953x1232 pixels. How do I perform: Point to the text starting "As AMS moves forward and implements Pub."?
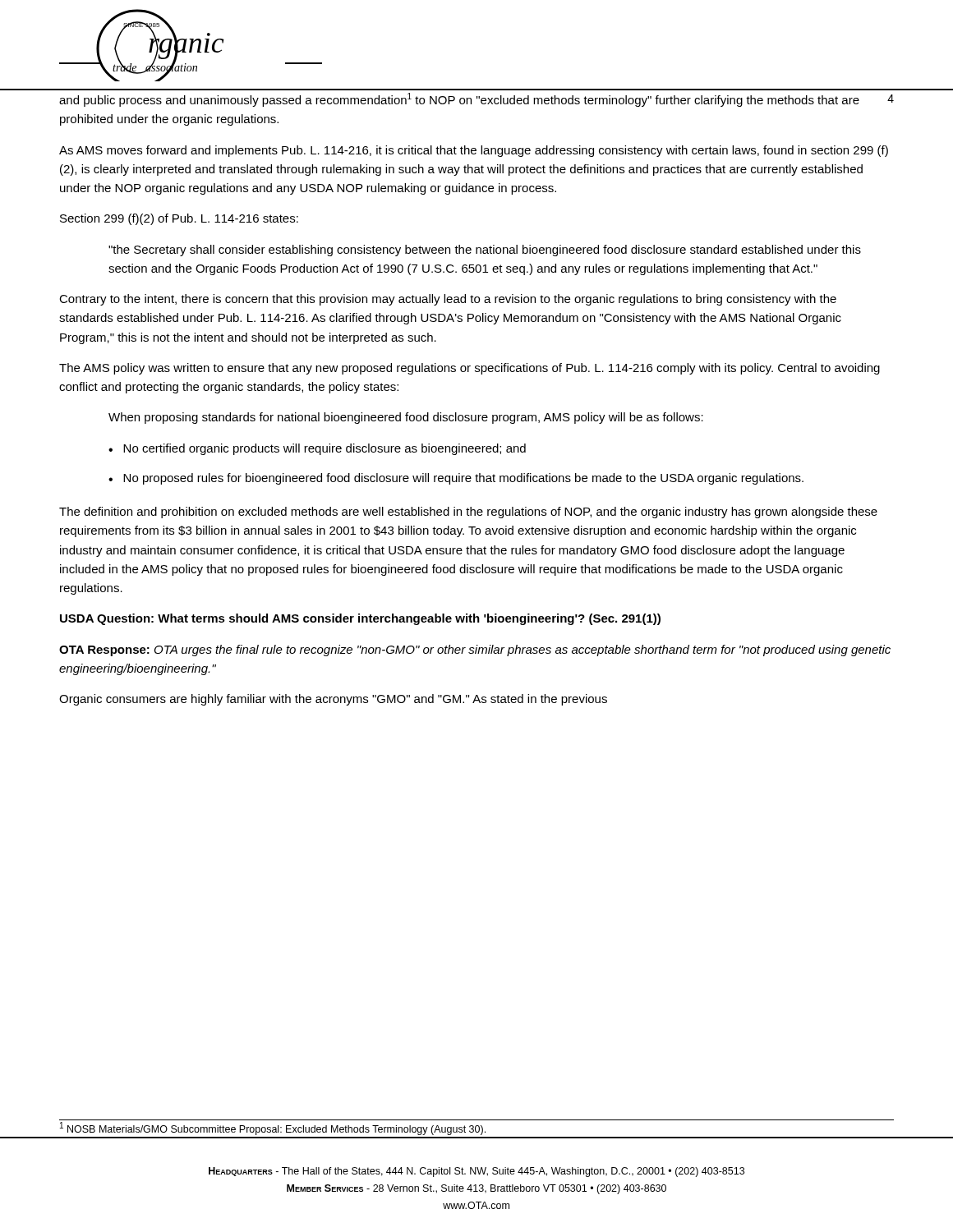point(474,169)
